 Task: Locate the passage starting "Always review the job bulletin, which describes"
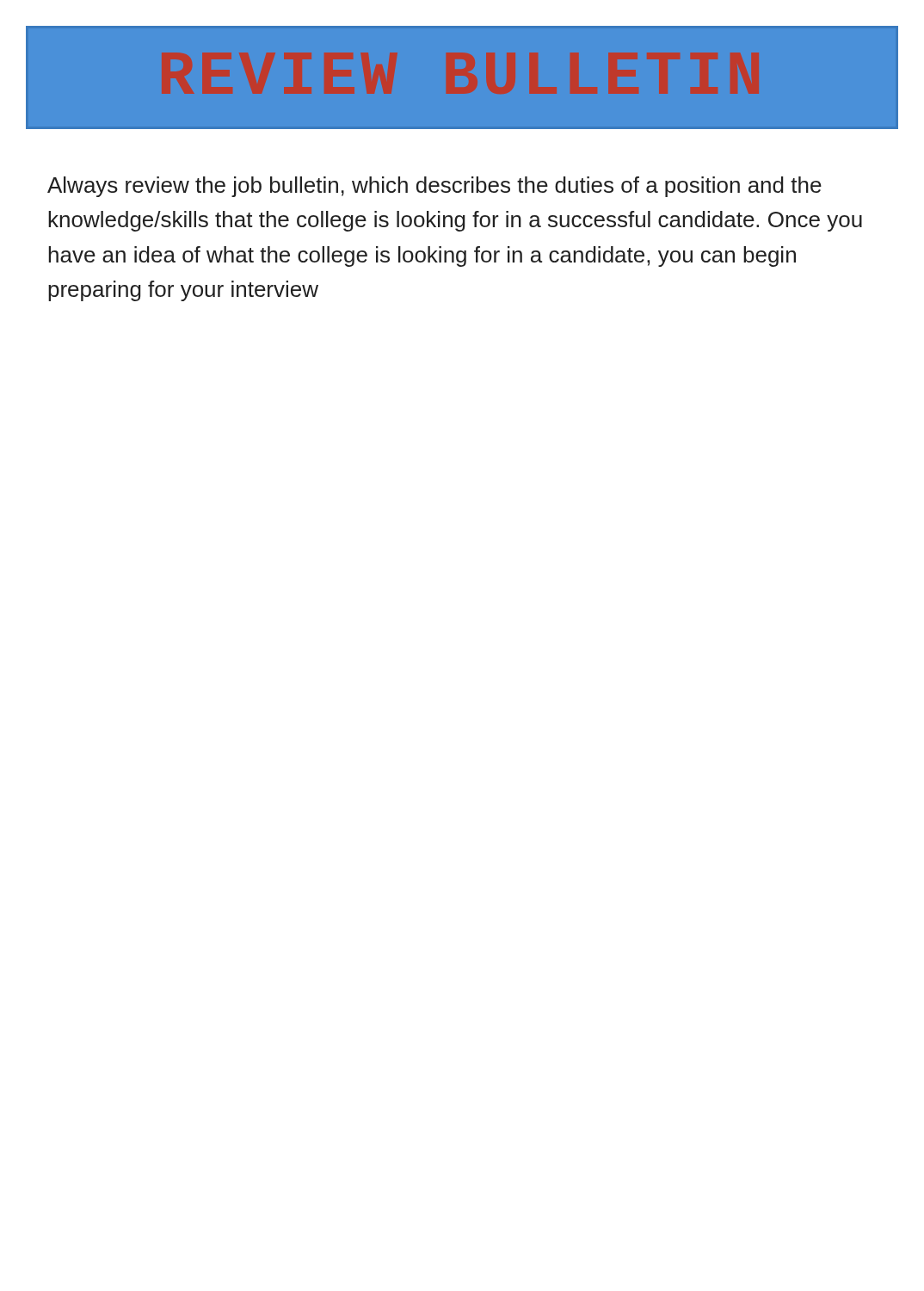pyautogui.click(x=455, y=237)
